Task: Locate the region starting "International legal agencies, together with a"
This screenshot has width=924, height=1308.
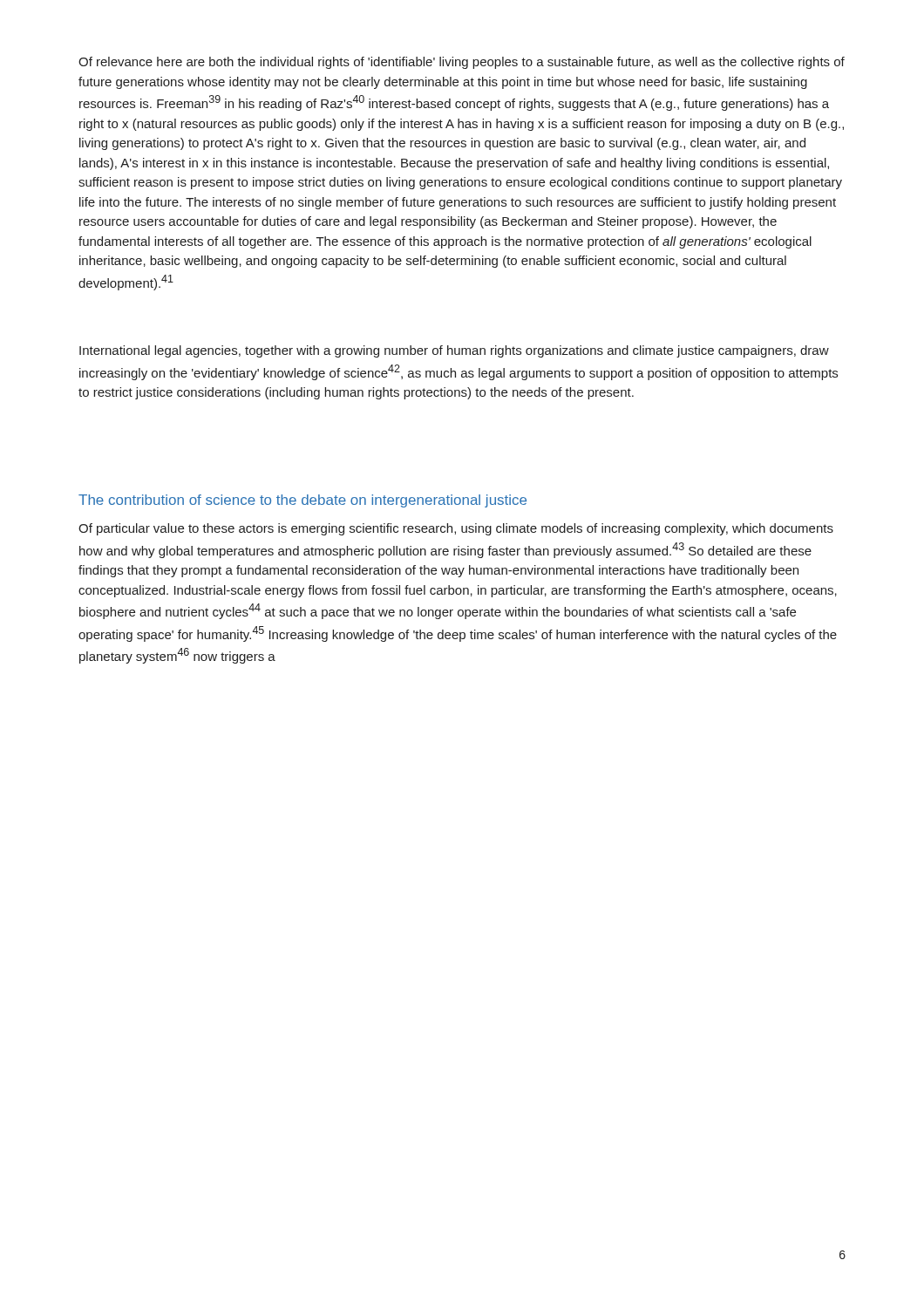Action: tap(462, 372)
